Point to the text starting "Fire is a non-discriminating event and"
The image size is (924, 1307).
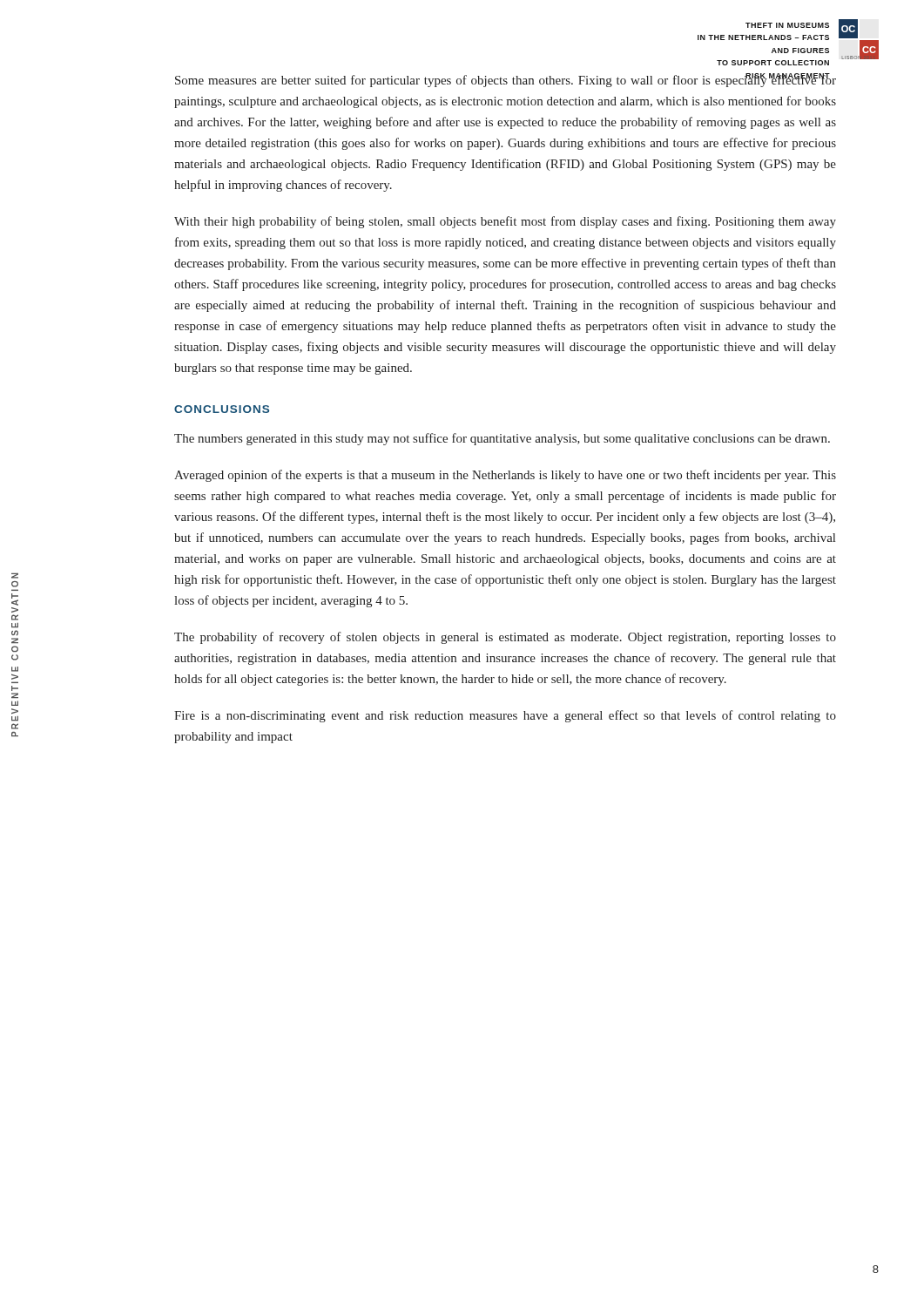(505, 726)
